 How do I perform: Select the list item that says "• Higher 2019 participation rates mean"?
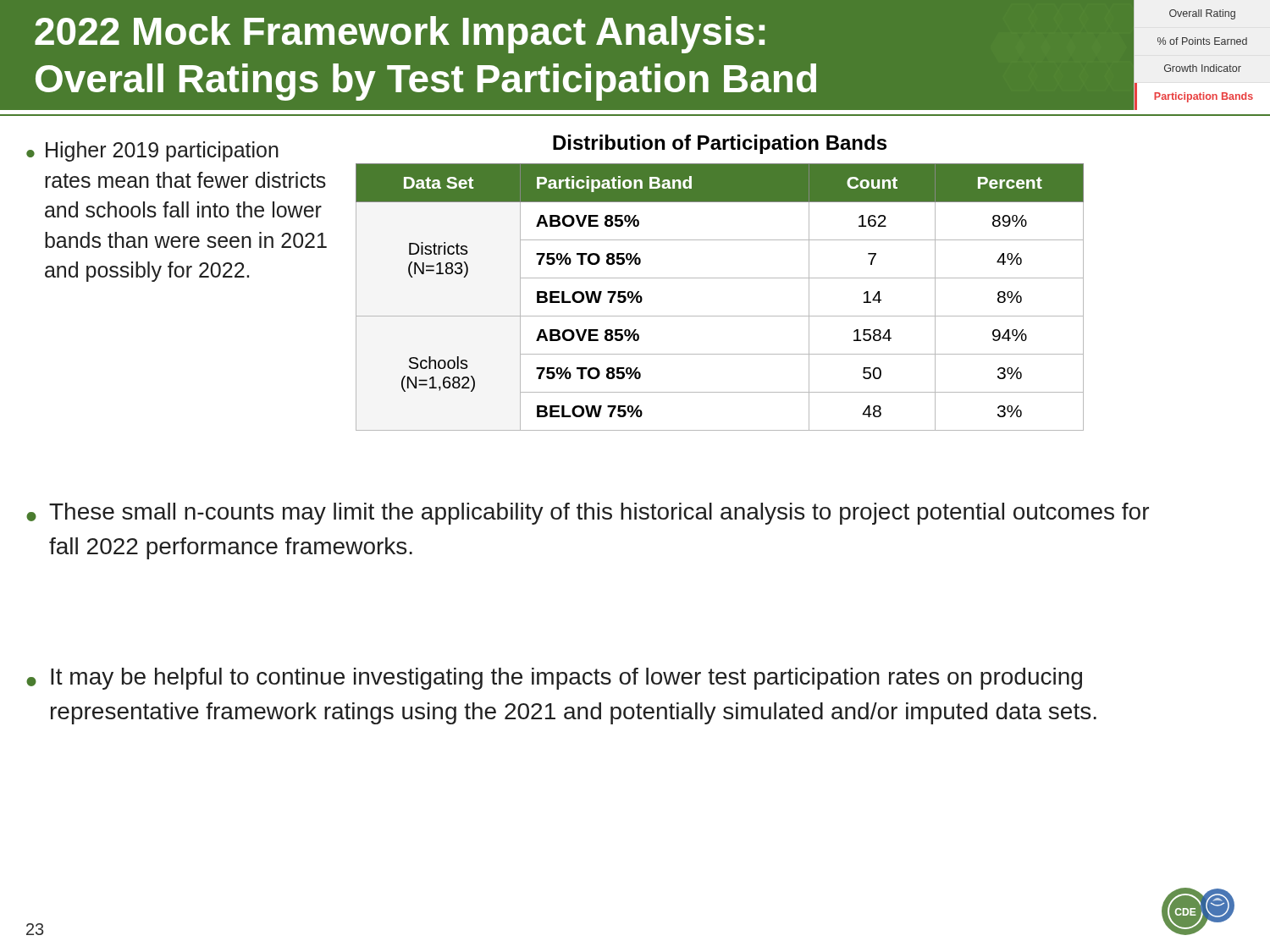click(178, 210)
